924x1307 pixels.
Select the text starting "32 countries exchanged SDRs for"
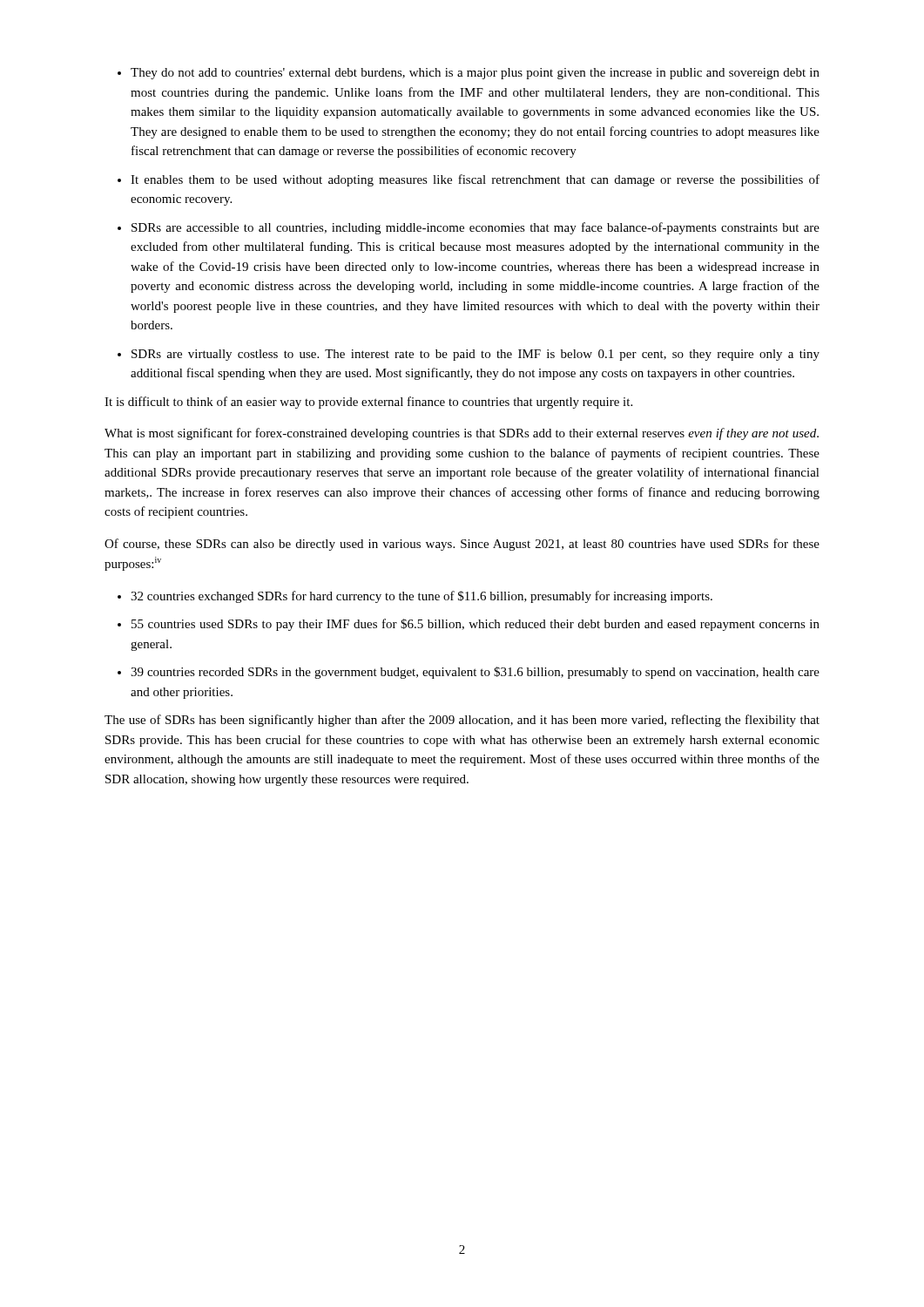(475, 596)
